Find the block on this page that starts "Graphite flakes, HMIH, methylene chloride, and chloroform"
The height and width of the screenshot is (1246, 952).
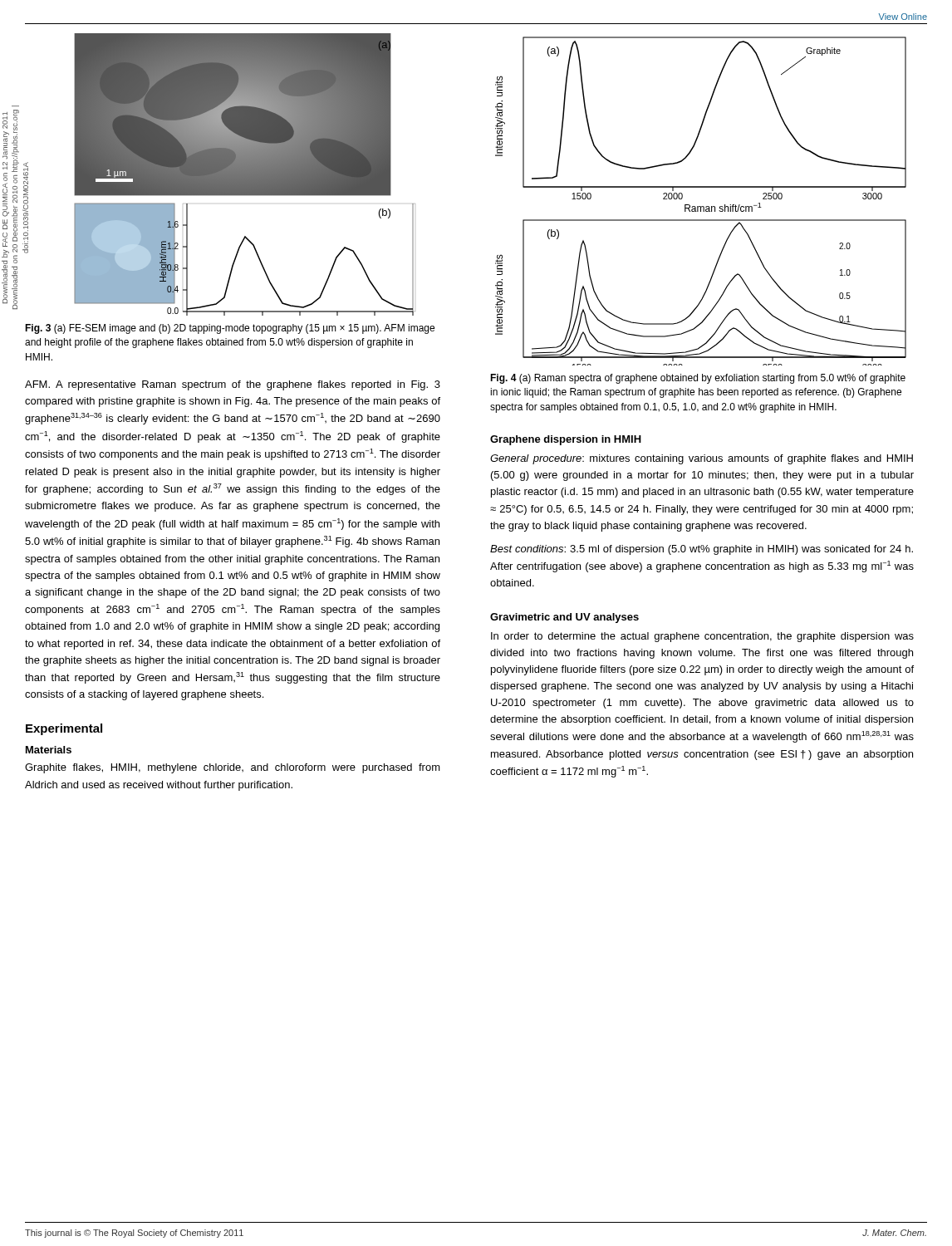tap(233, 776)
